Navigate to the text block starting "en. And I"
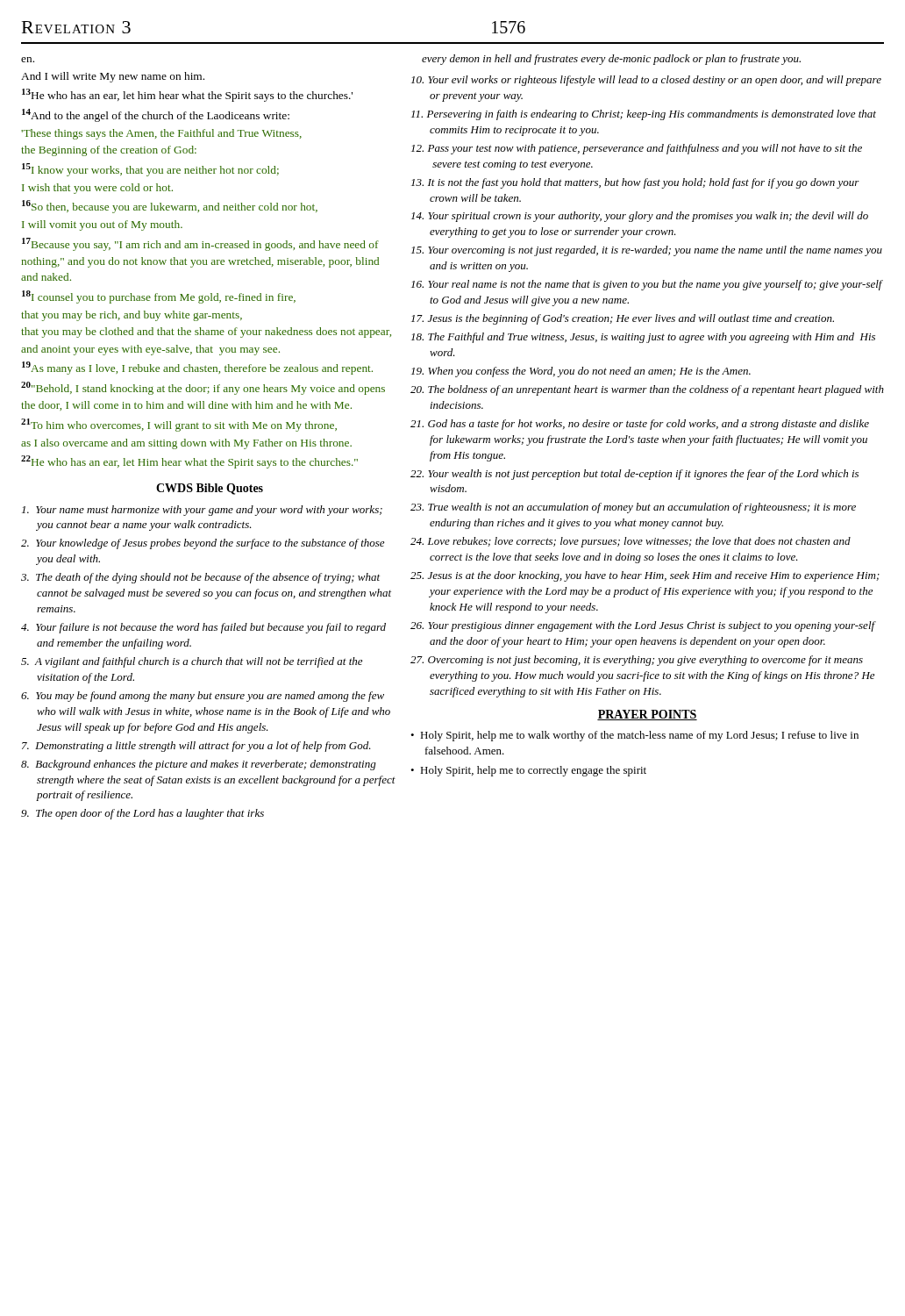The height and width of the screenshot is (1316, 905). (210, 436)
